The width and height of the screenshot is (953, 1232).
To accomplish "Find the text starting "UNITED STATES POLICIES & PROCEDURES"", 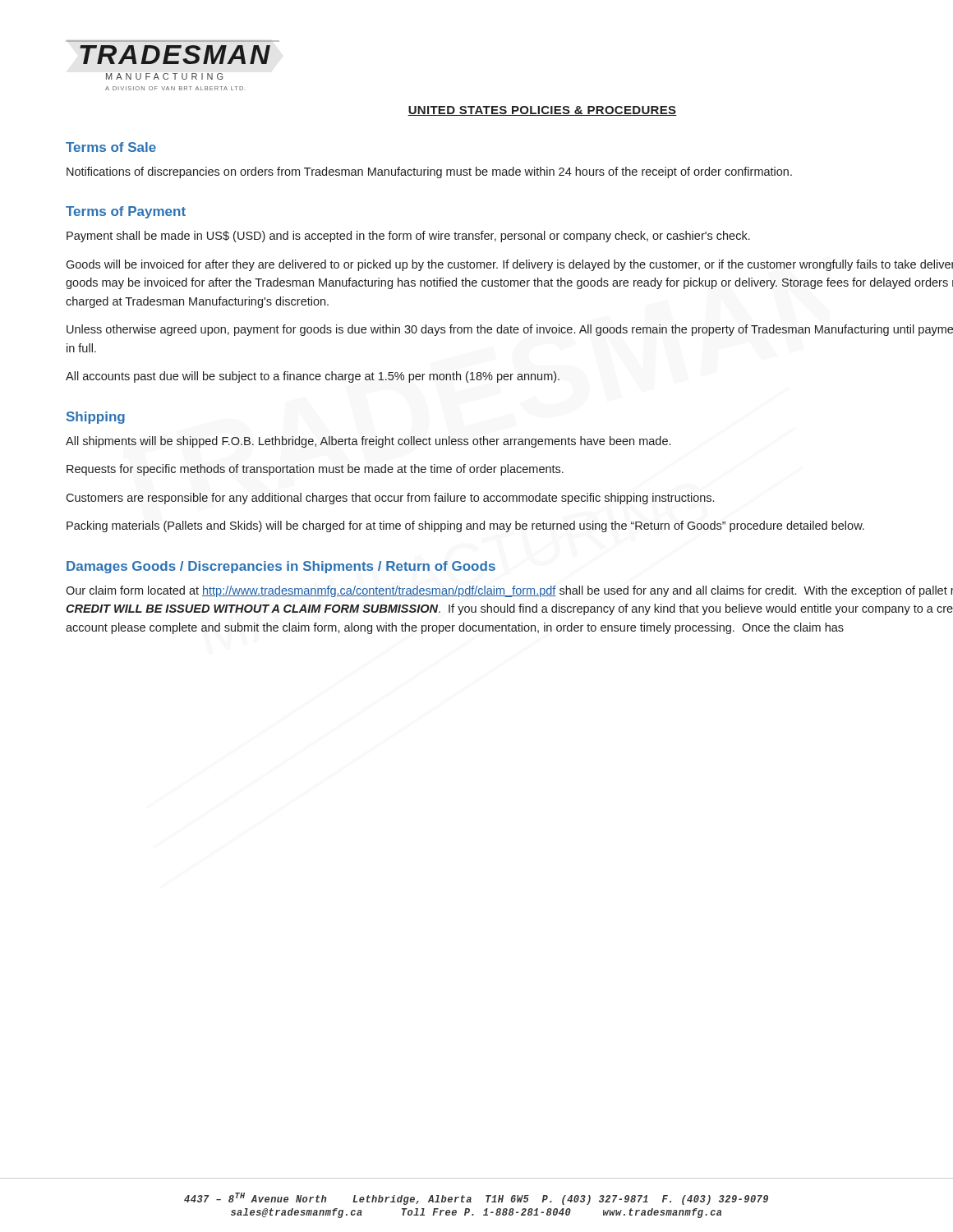I will tap(542, 110).
